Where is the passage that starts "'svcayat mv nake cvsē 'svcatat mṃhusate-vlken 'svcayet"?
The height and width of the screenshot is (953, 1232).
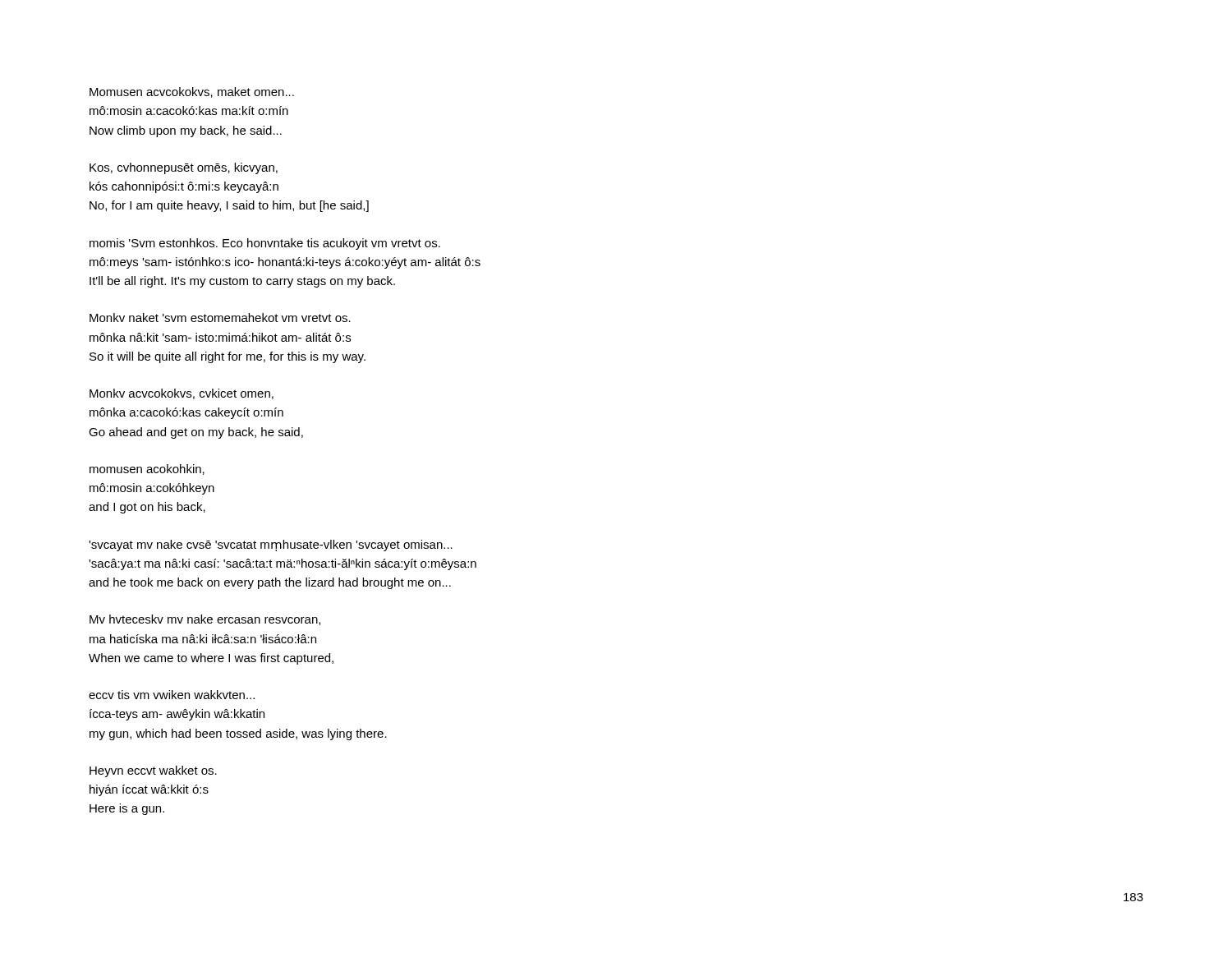coord(425,563)
